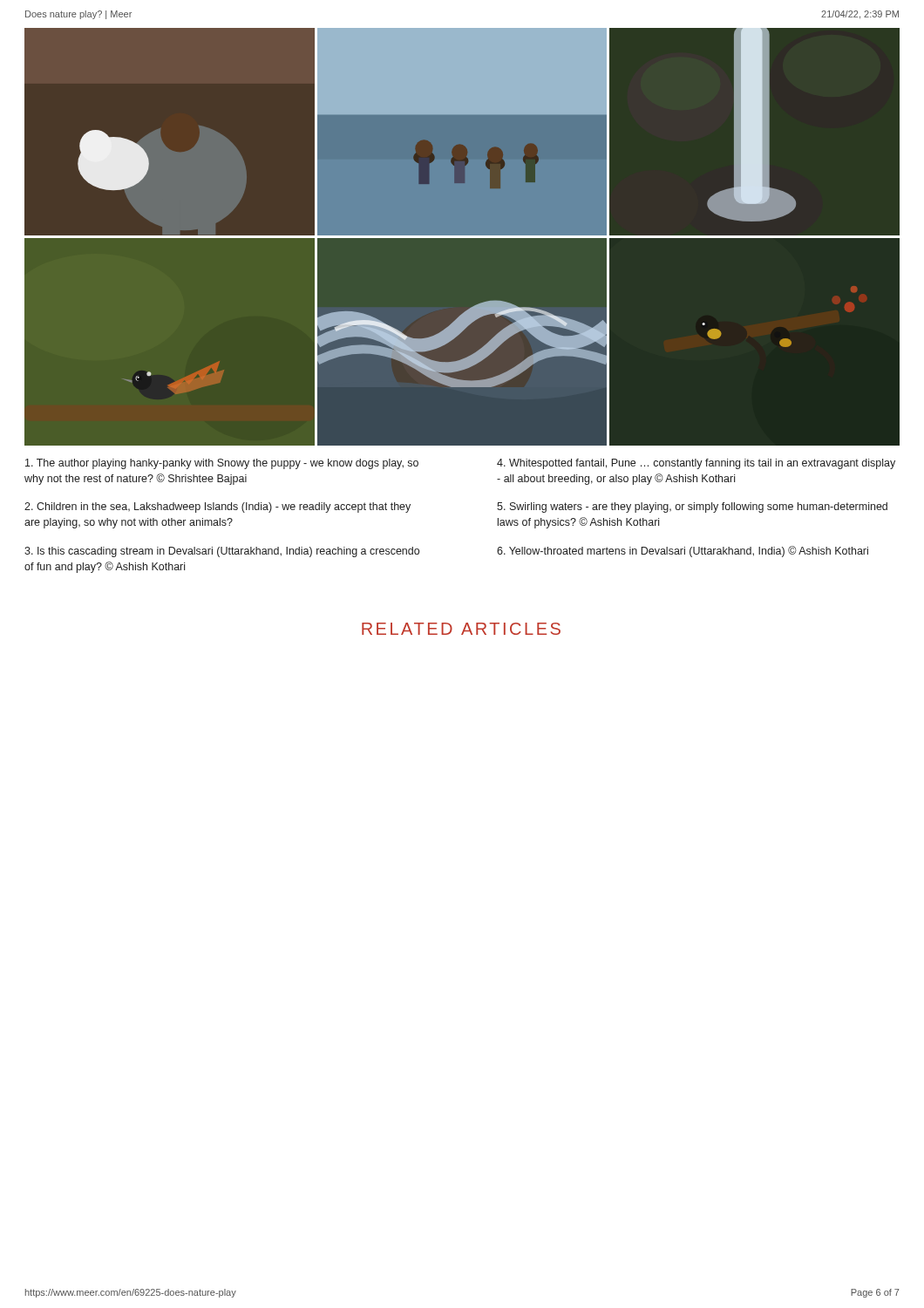The image size is (924, 1308).
Task: Locate the photo
Action: pos(462,237)
